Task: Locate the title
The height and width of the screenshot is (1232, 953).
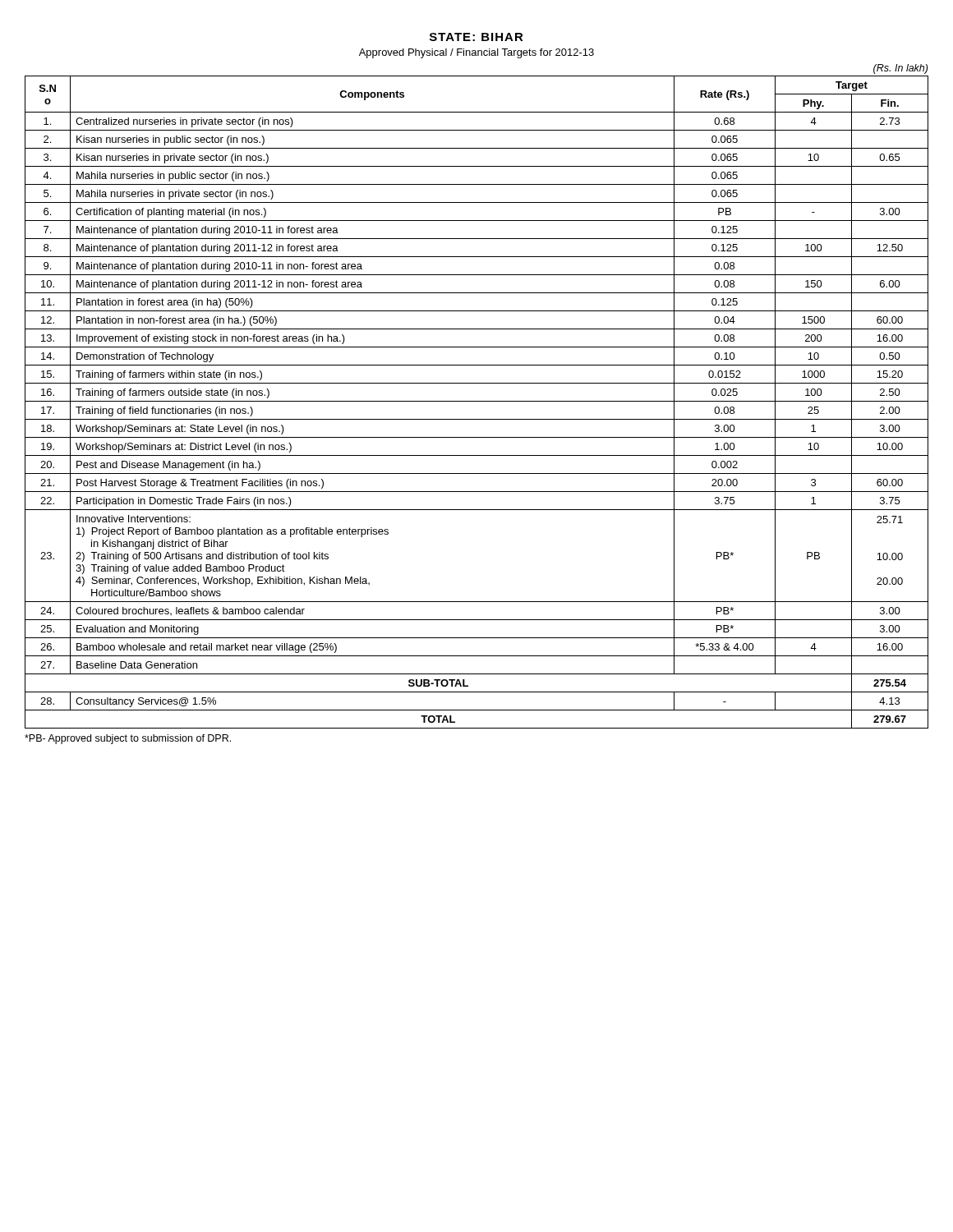Action: pos(476,37)
